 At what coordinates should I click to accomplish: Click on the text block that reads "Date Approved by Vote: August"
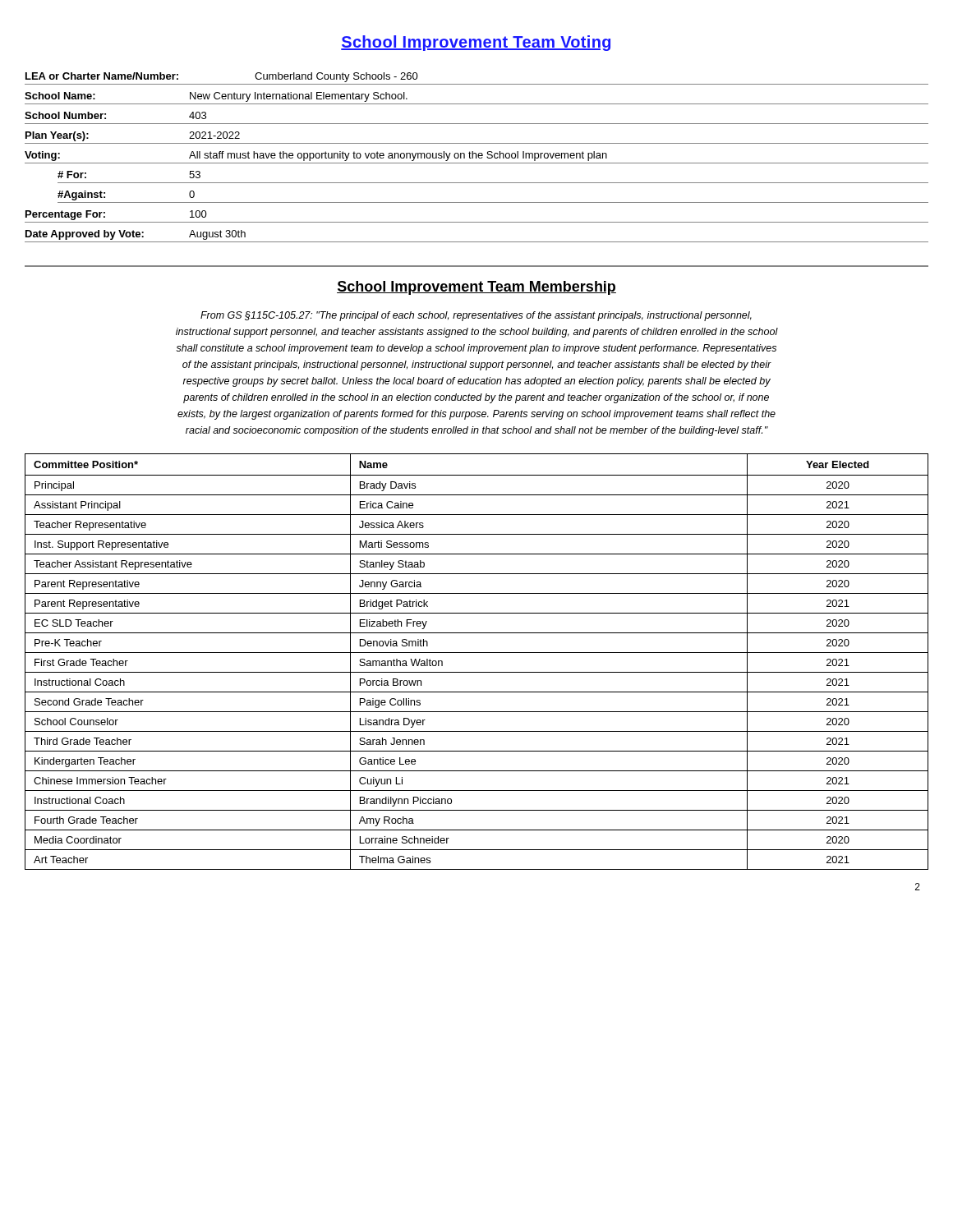click(x=476, y=235)
